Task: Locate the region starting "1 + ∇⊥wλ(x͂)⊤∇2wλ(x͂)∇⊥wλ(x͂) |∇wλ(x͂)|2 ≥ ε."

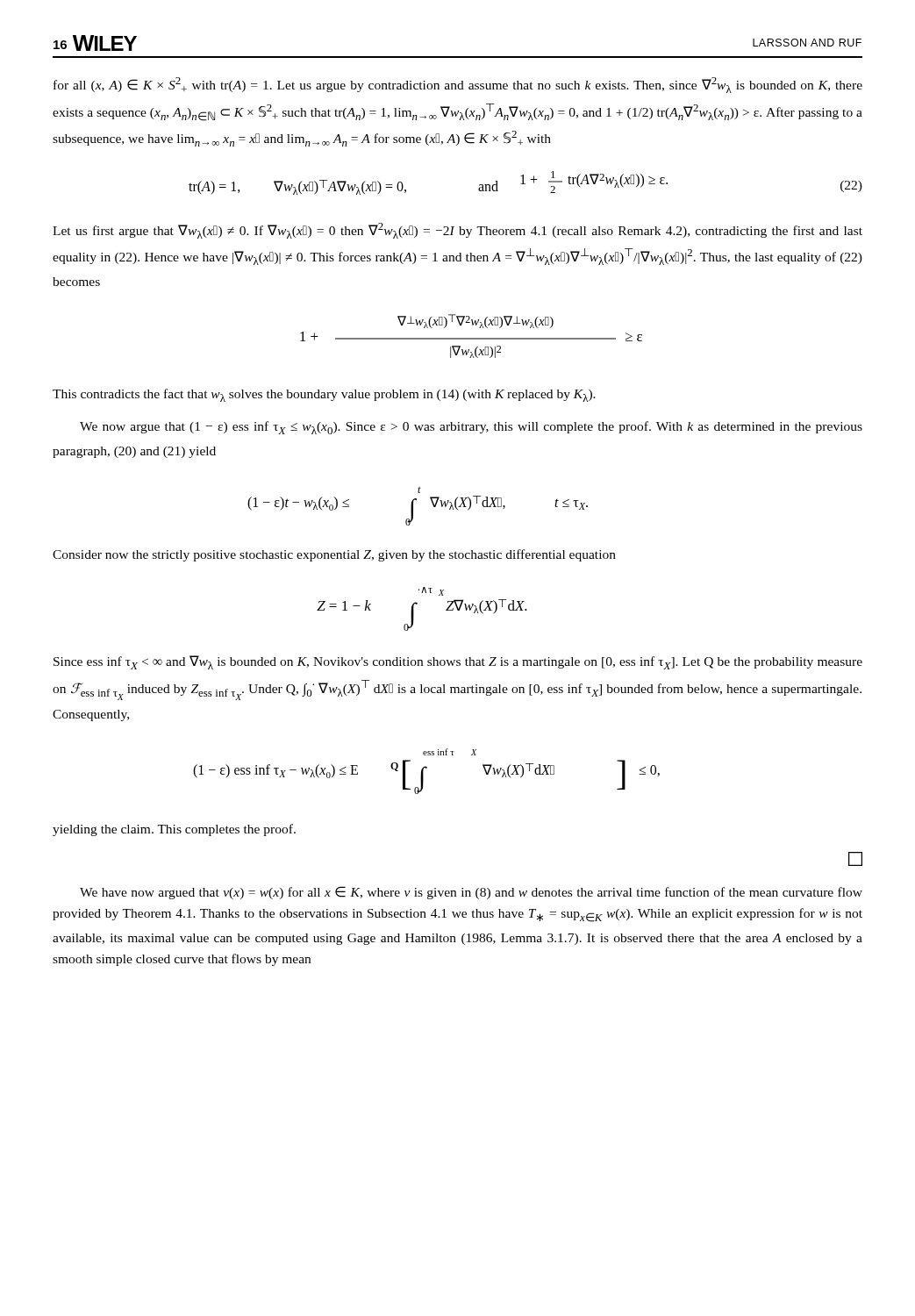Action: (x=460, y=338)
